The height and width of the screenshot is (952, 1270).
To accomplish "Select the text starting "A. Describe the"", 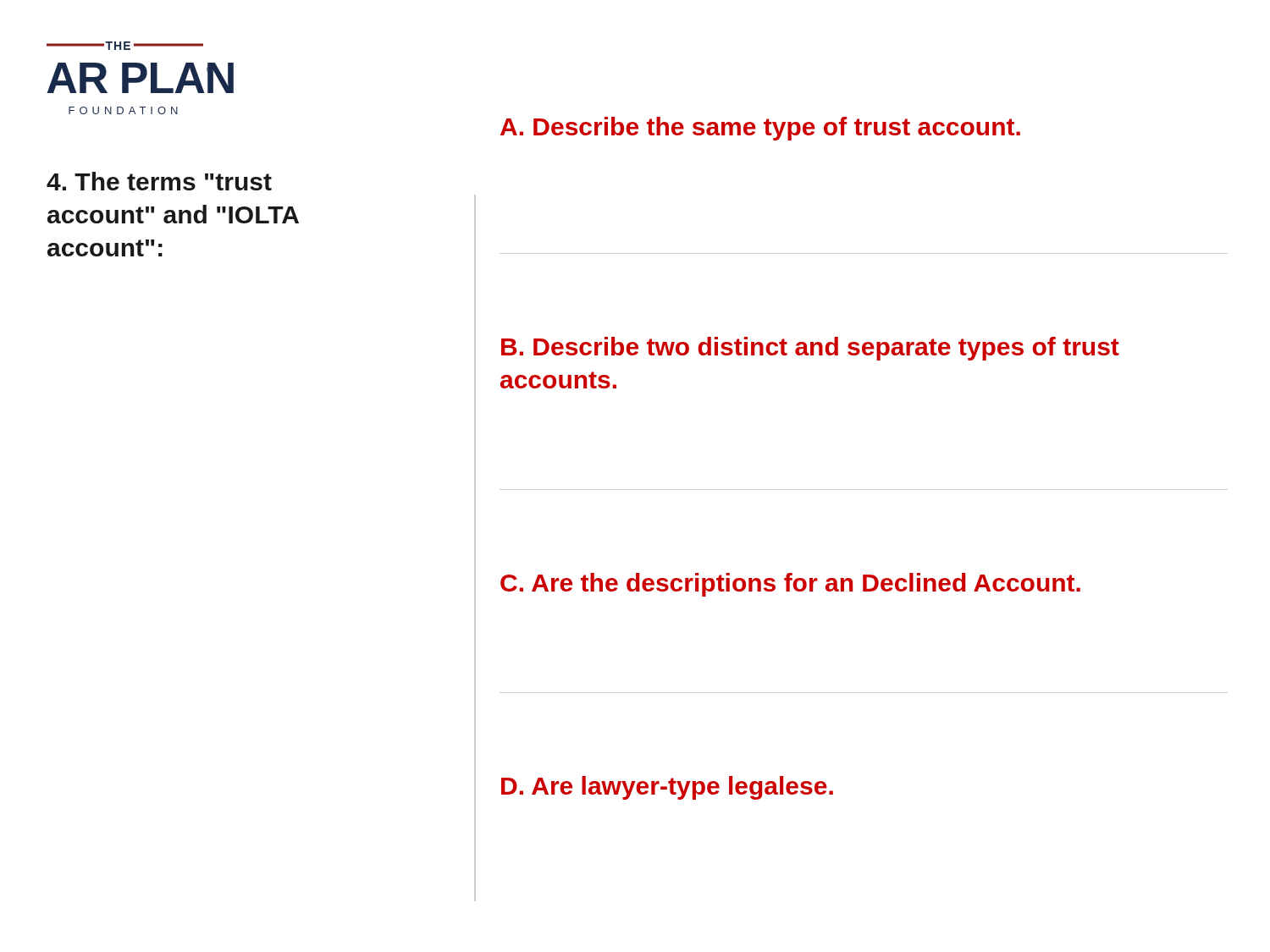I will [864, 127].
